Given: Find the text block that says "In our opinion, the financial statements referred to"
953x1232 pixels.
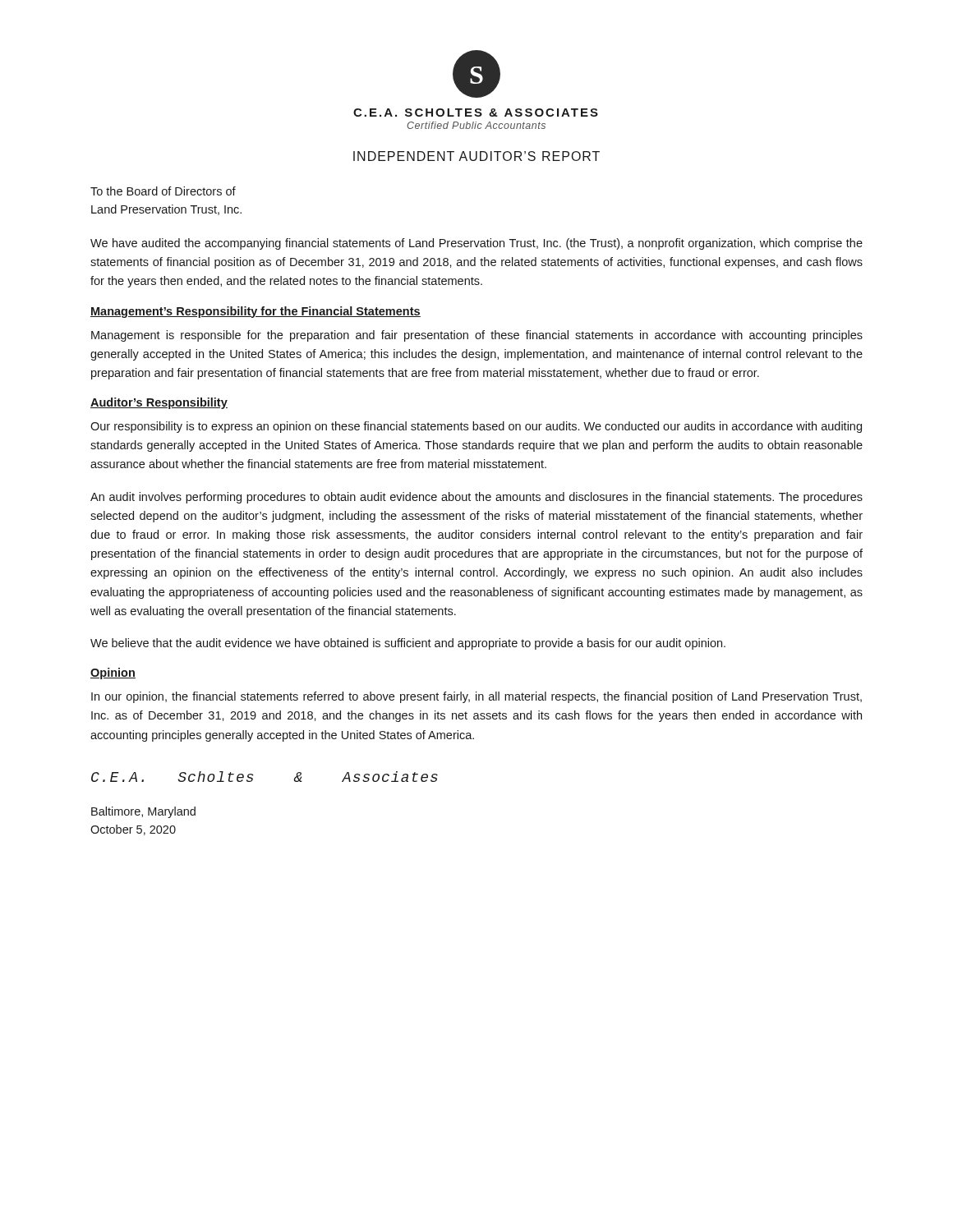Looking at the screenshot, I should [476, 716].
